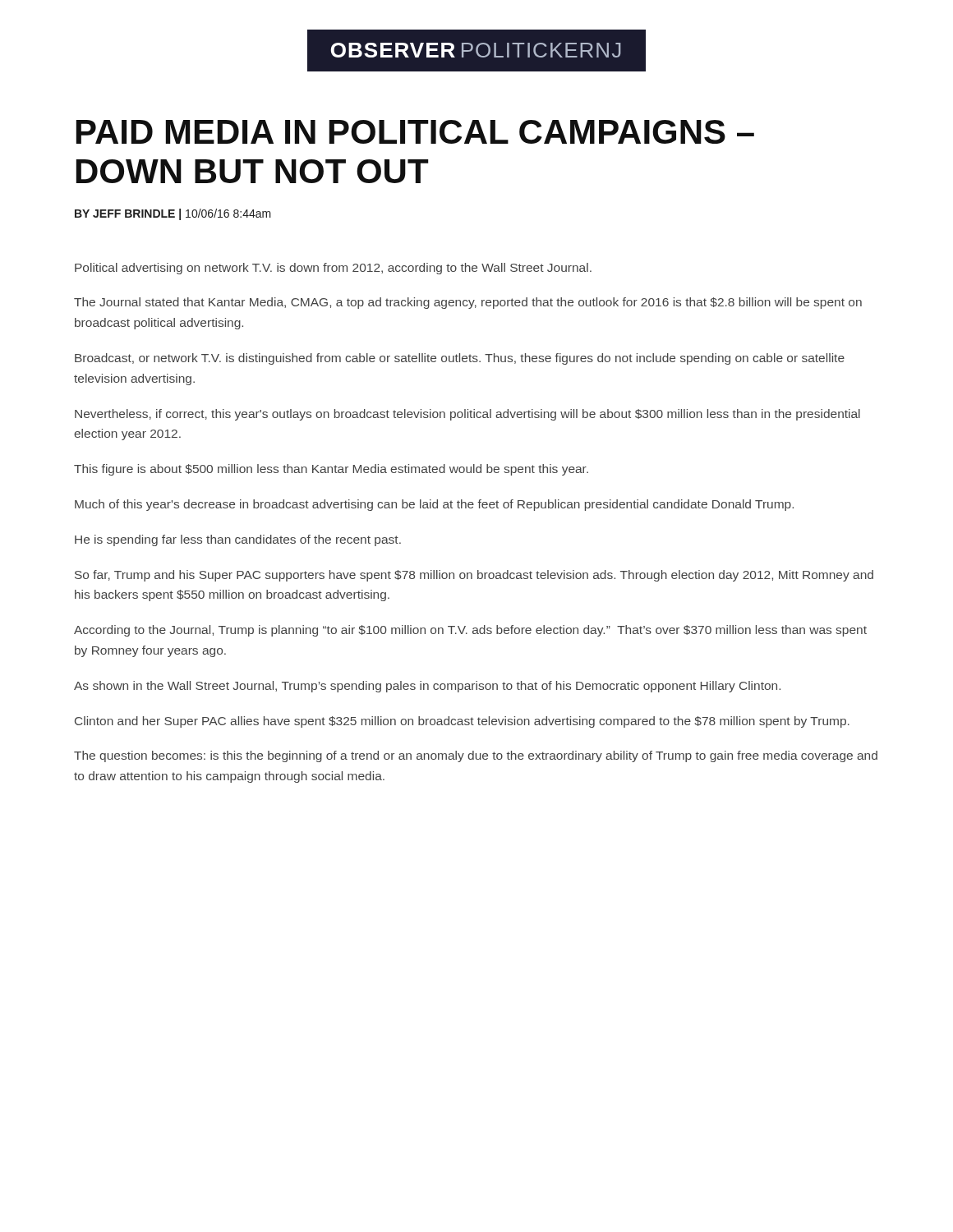Select the text block starting "According to the Journal, Trump is planning “to"

click(470, 640)
